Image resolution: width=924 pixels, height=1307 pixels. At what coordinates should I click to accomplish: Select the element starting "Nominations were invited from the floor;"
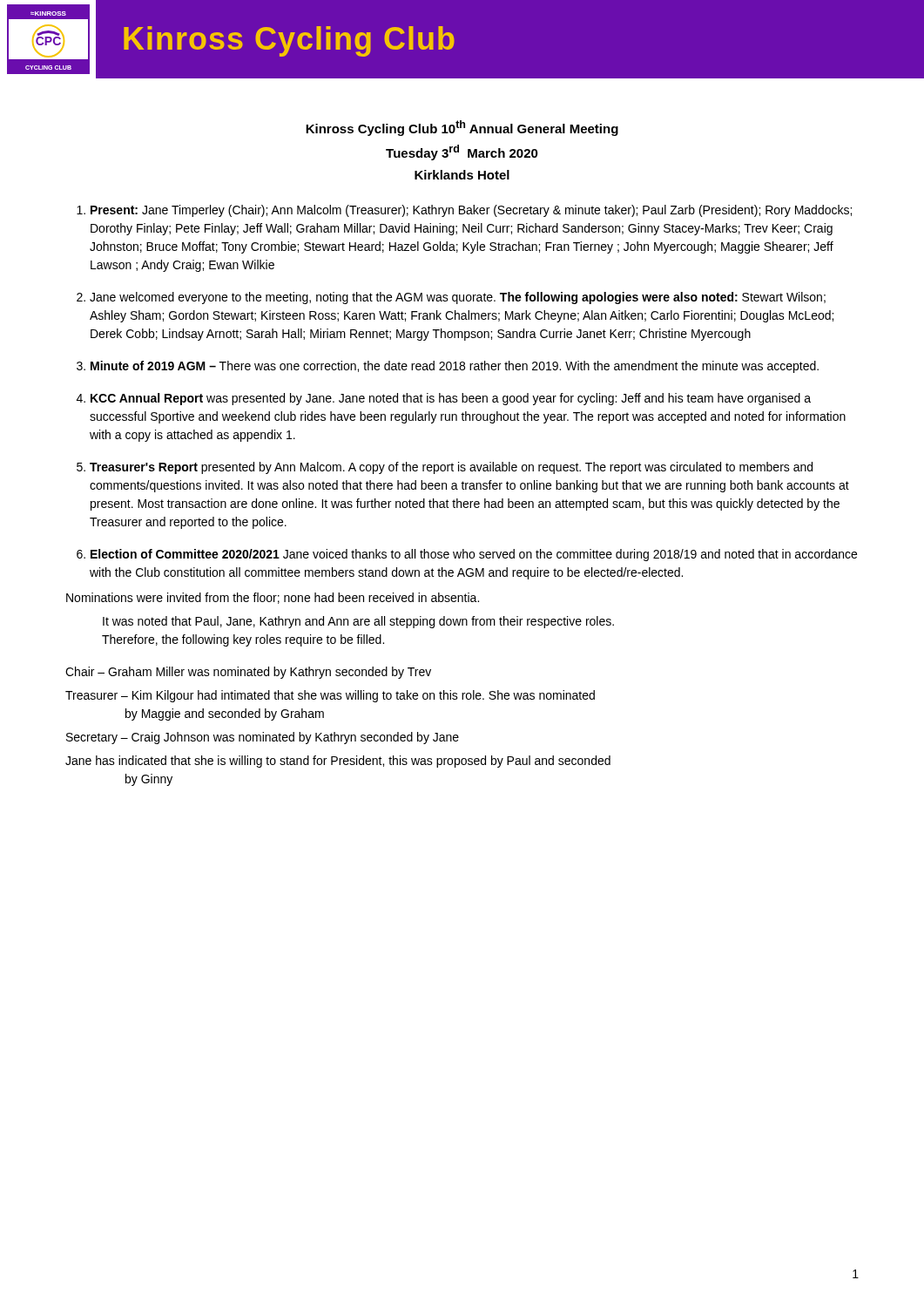coord(273,598)
